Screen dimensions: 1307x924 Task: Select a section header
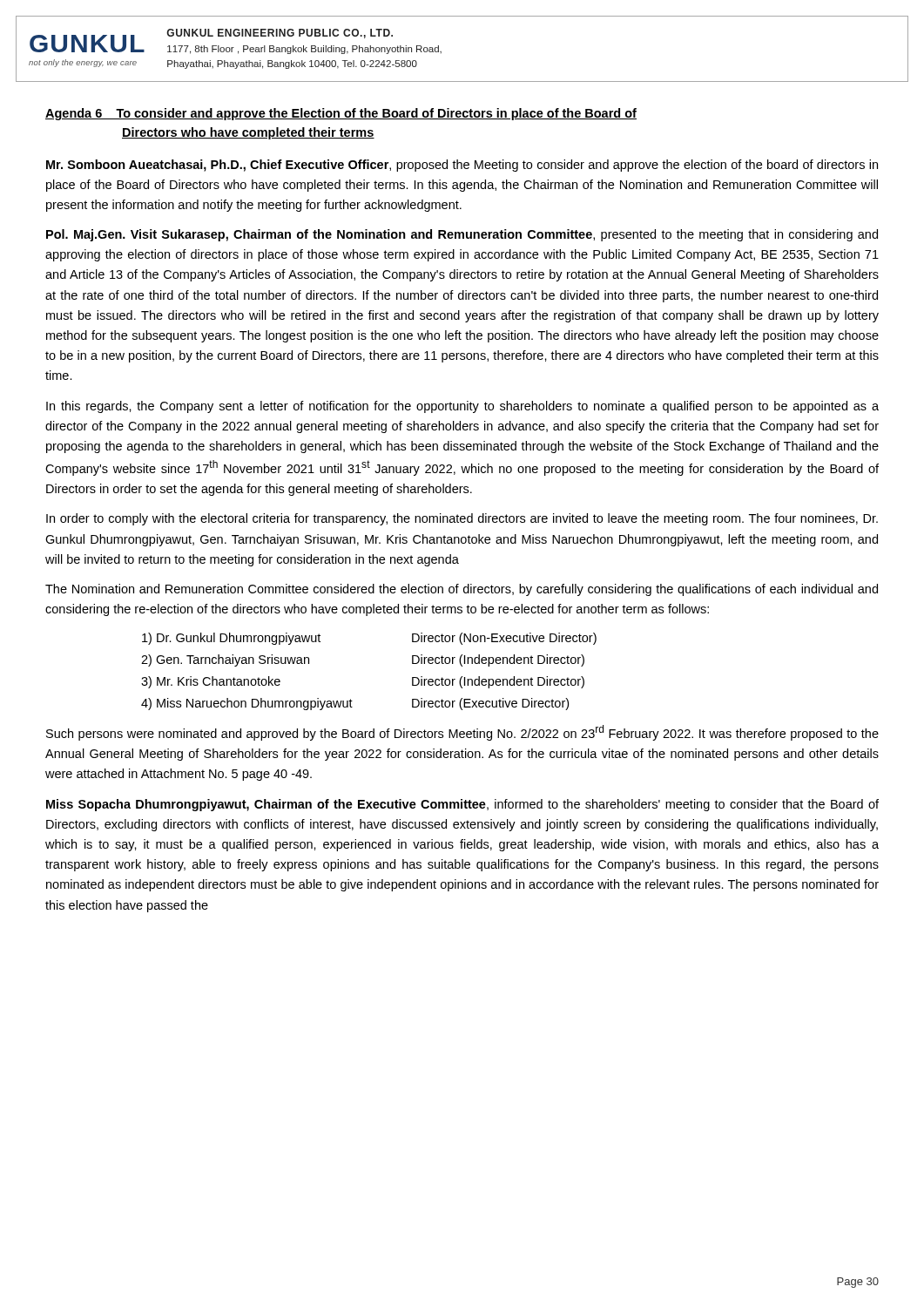[462, 124]
